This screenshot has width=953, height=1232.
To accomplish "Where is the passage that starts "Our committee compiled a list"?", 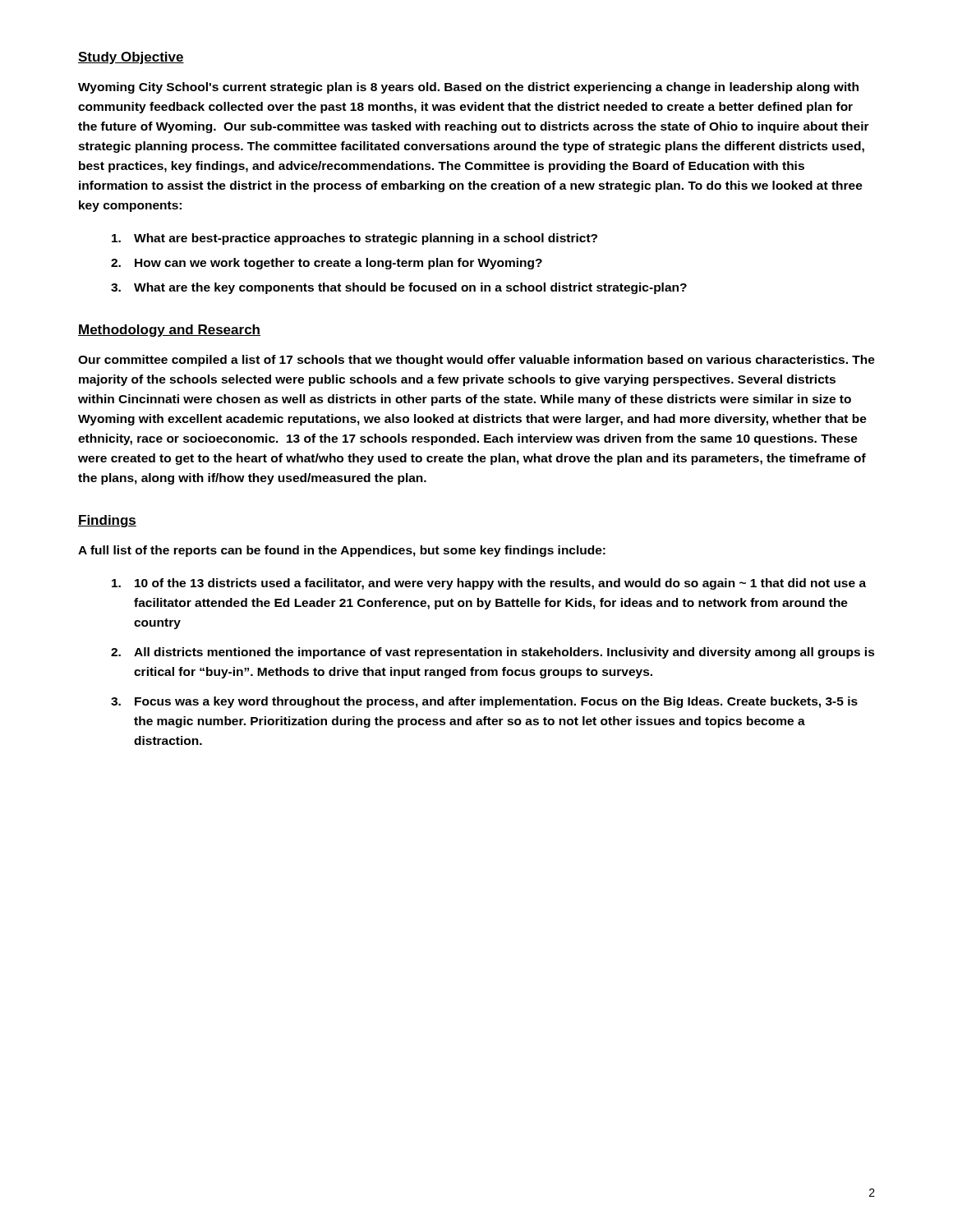I will tap(476, 419).
